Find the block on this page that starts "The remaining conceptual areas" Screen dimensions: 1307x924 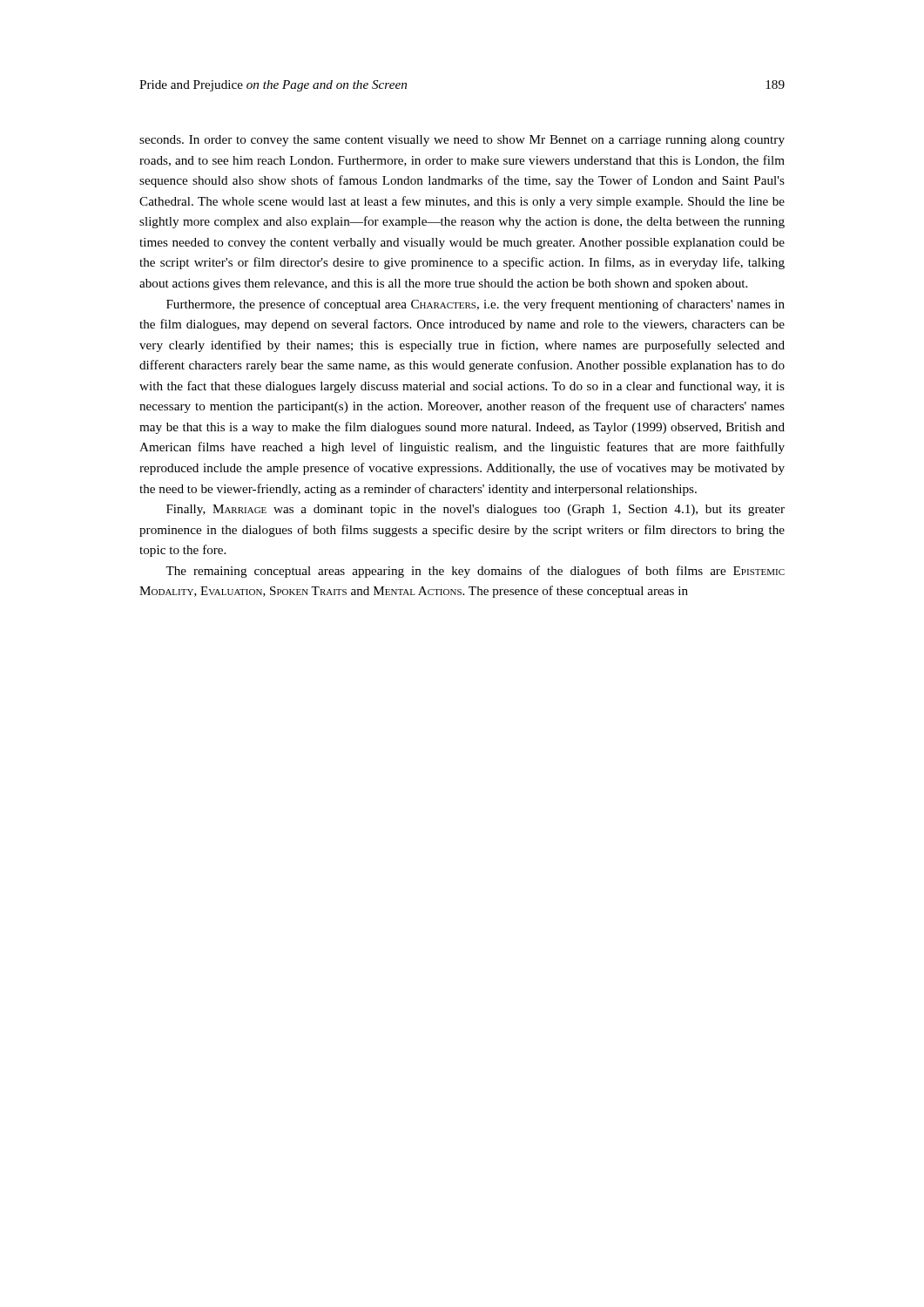[462, 581]
